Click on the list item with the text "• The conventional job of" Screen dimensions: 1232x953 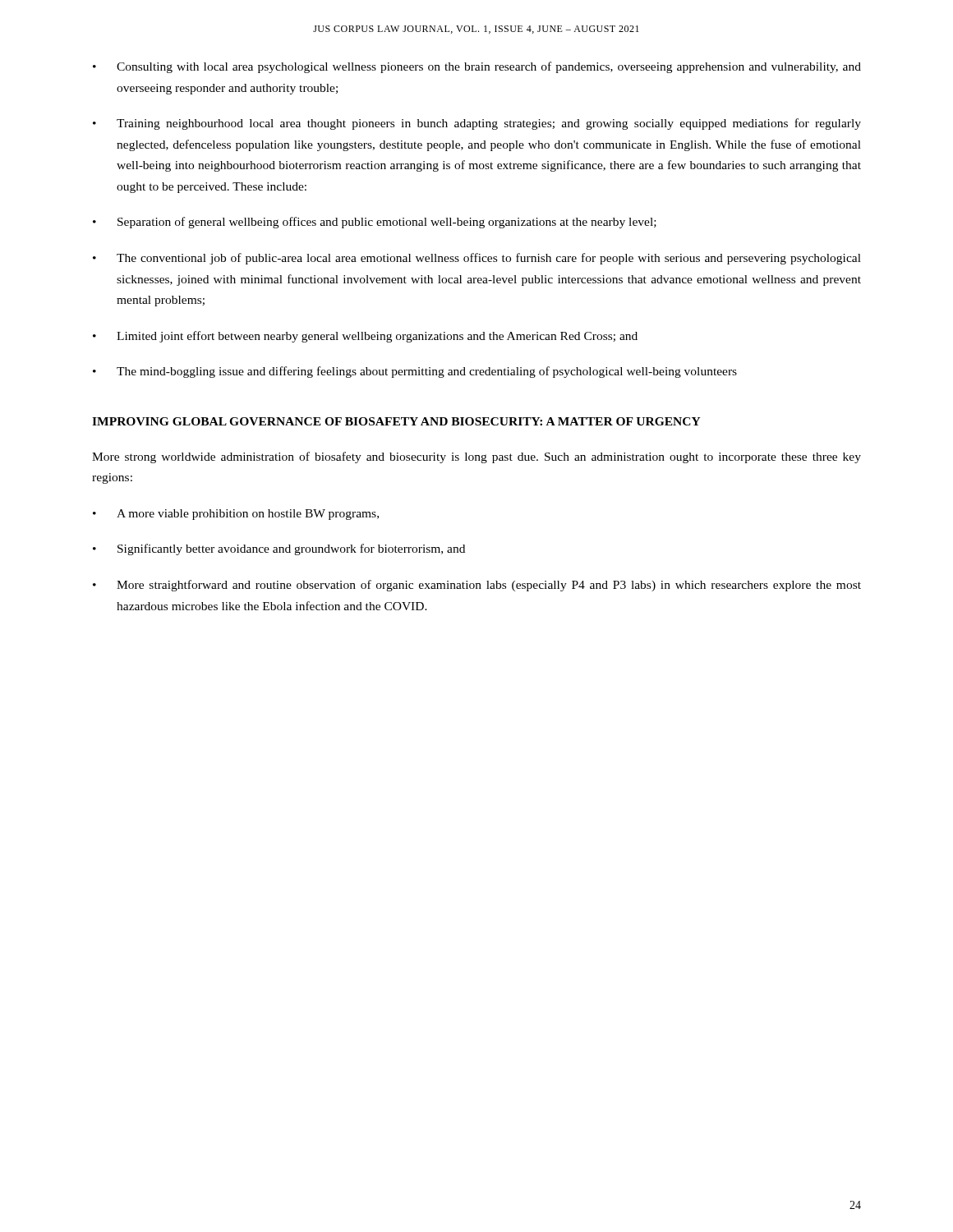click(x=476, y=279)
